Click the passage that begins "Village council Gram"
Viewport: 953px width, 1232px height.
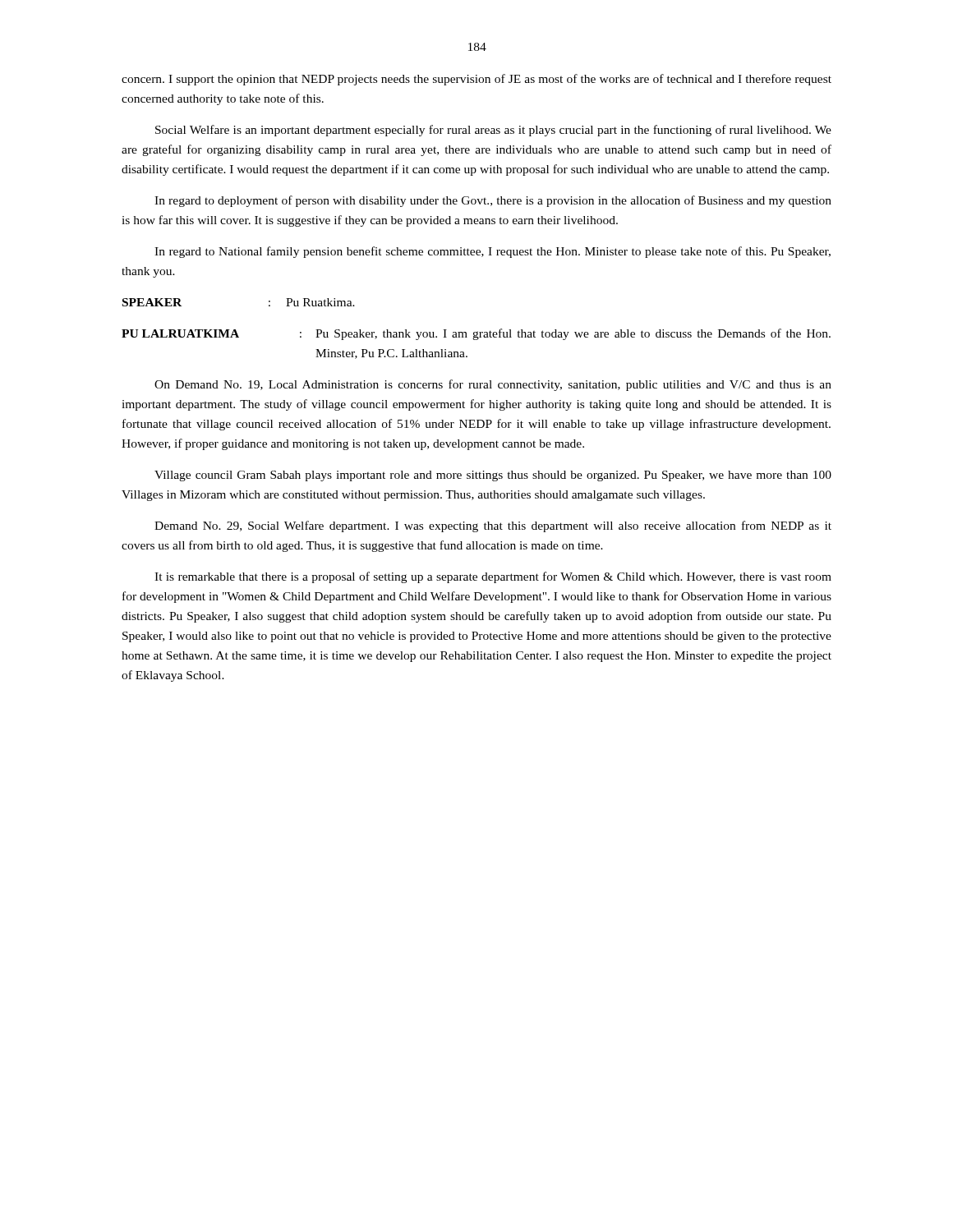(x=476, y=485)
